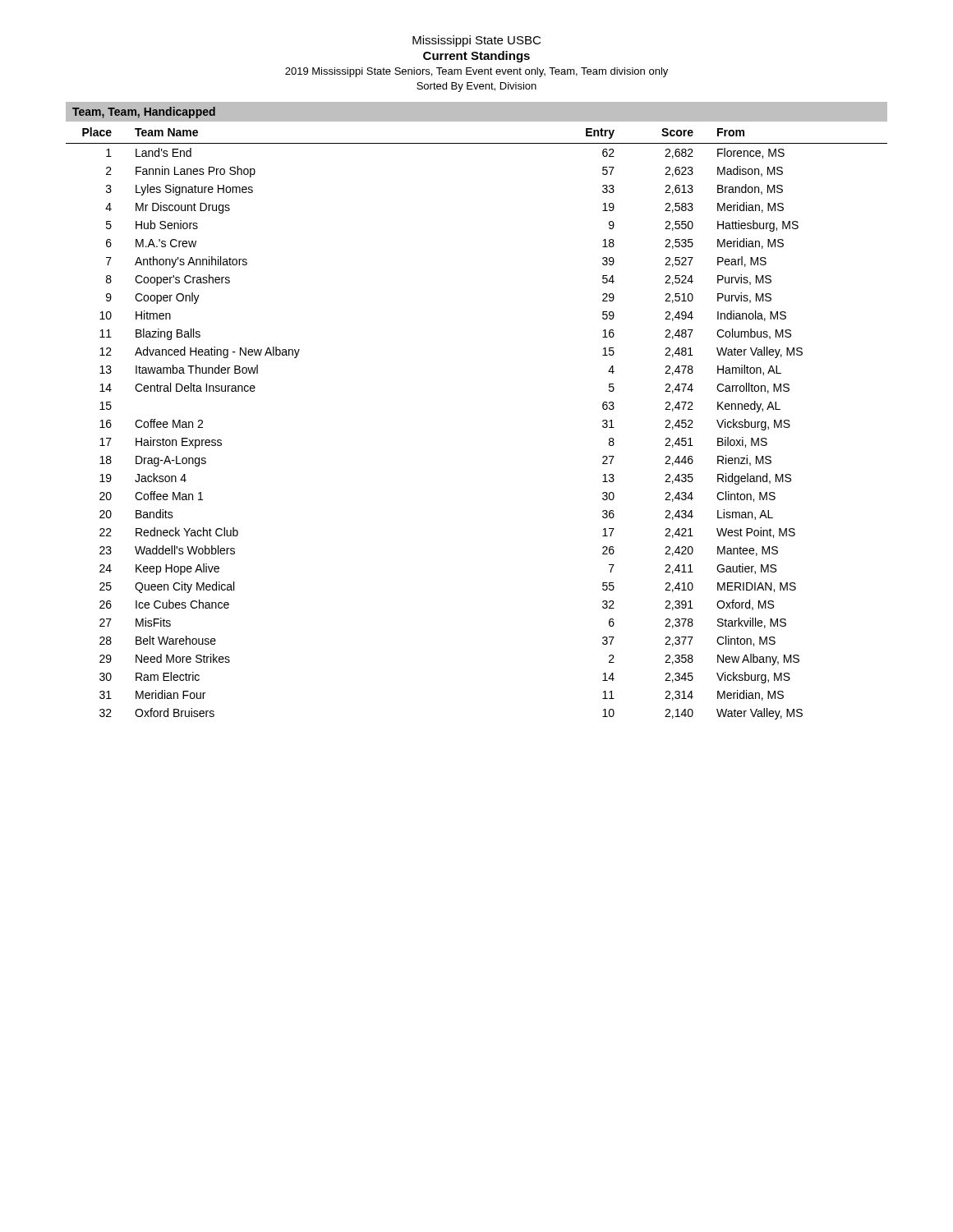The height and width of the screenshot is (1232, 953).
Task: Click on the title that reads "Current Standings"
Action: point(476,55)
